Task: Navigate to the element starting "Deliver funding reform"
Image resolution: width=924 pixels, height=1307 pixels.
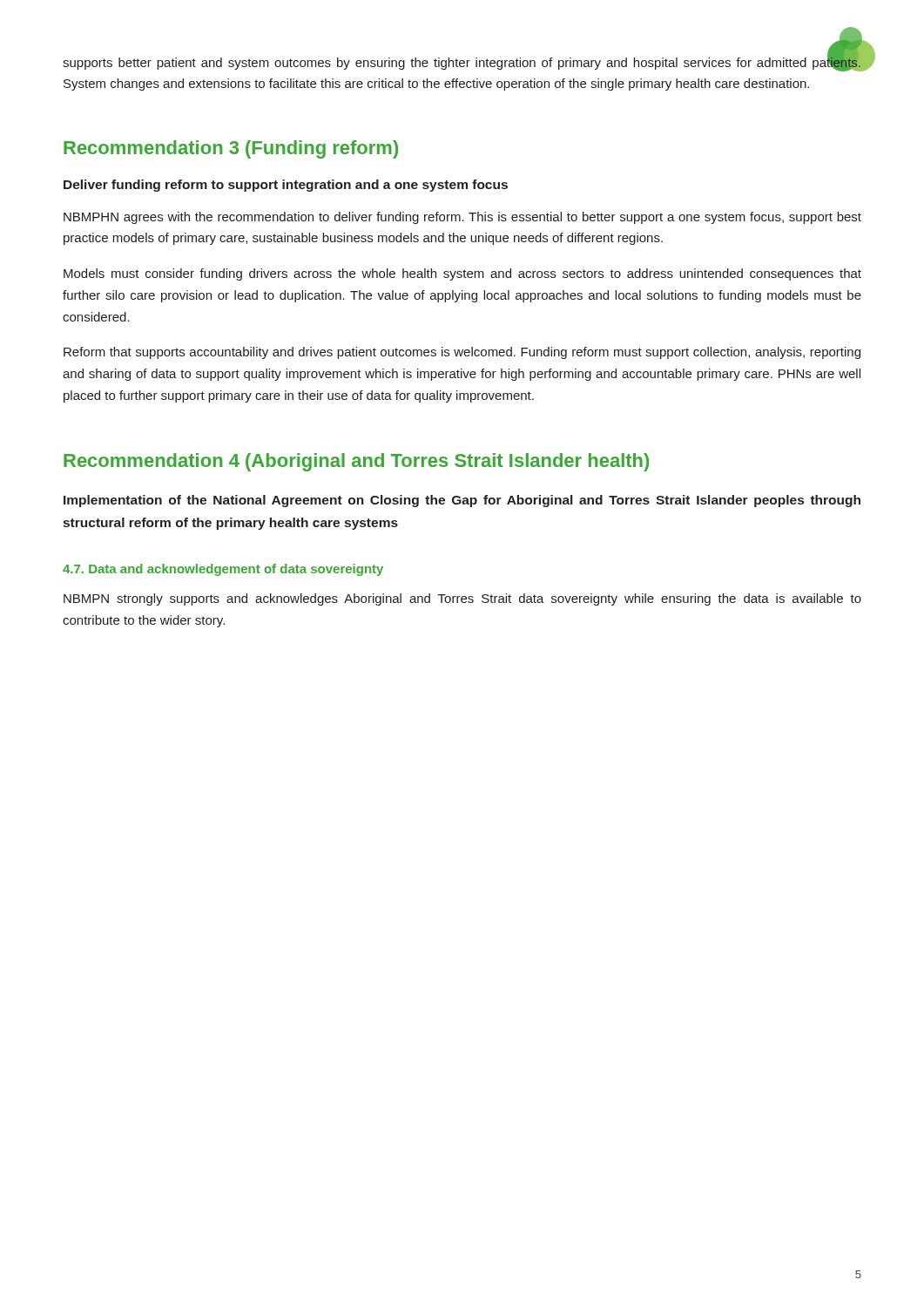Action: [x=285, y=184]
